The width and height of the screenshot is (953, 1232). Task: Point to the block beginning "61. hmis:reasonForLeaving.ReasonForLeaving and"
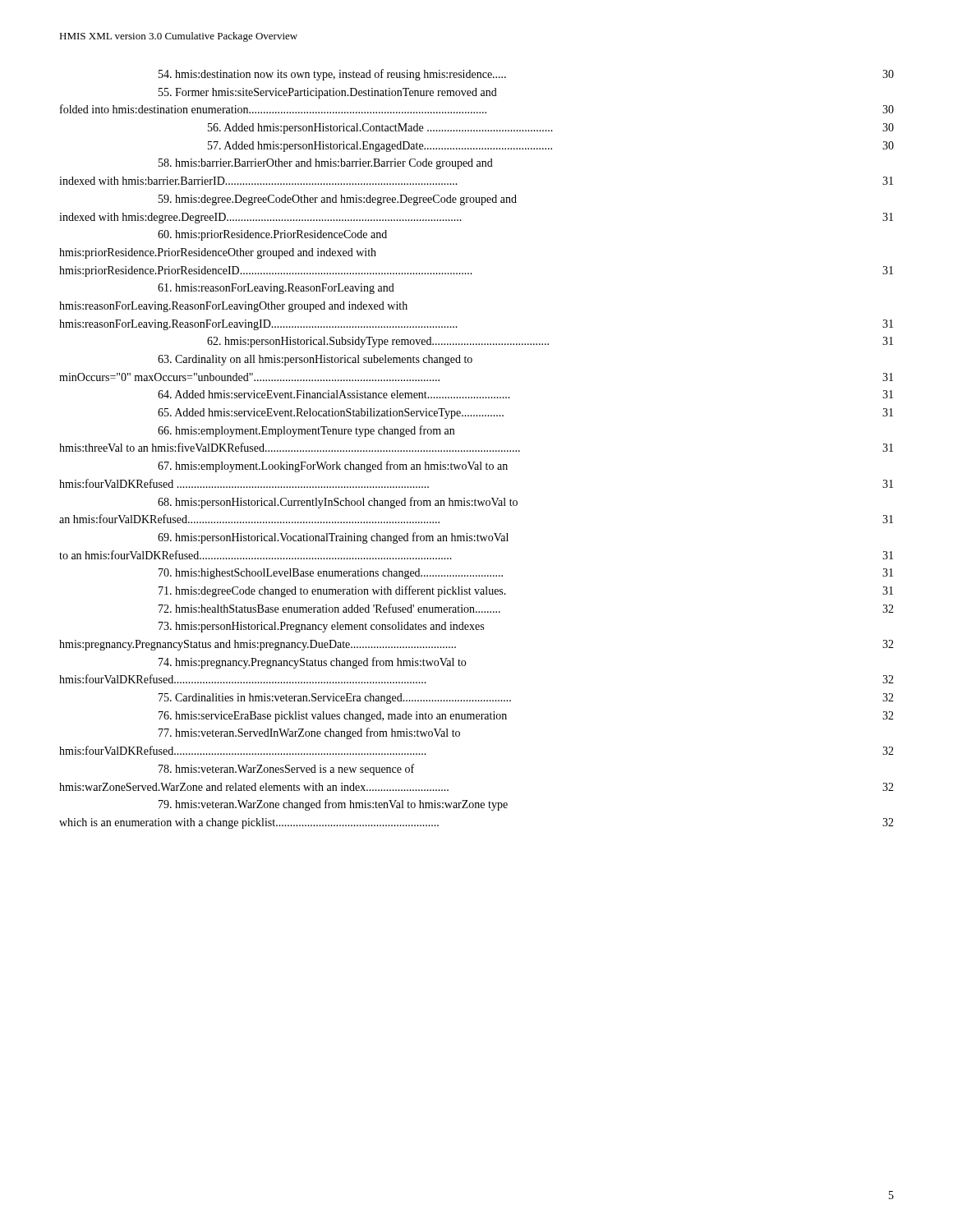click(276, 289)
